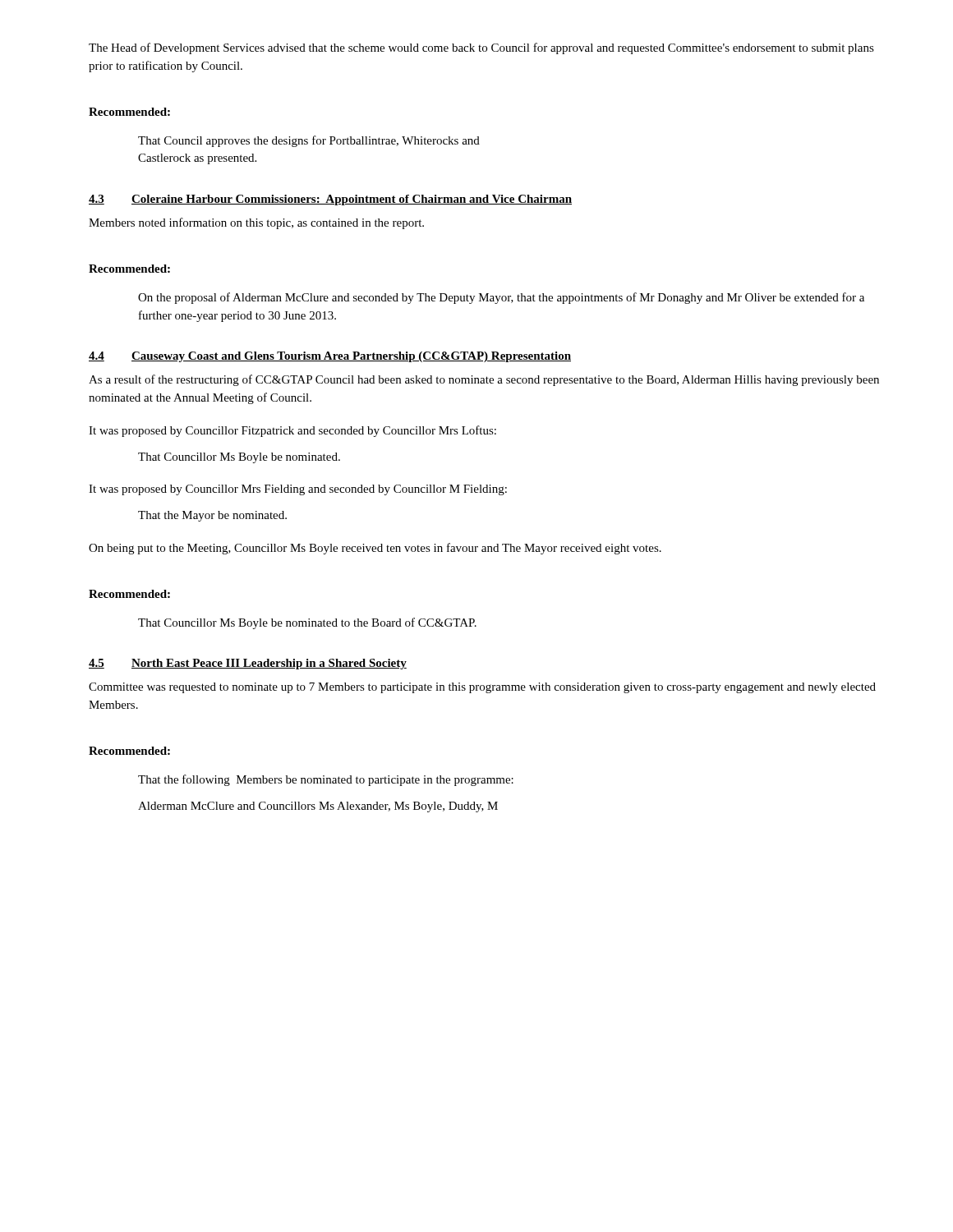The image size is (953, 1232).
Task: Find the section header that reads "4.3 Coleraine Harbour Commissioners: Appointment of Chairman"
Action: click(x=330, y=199)
